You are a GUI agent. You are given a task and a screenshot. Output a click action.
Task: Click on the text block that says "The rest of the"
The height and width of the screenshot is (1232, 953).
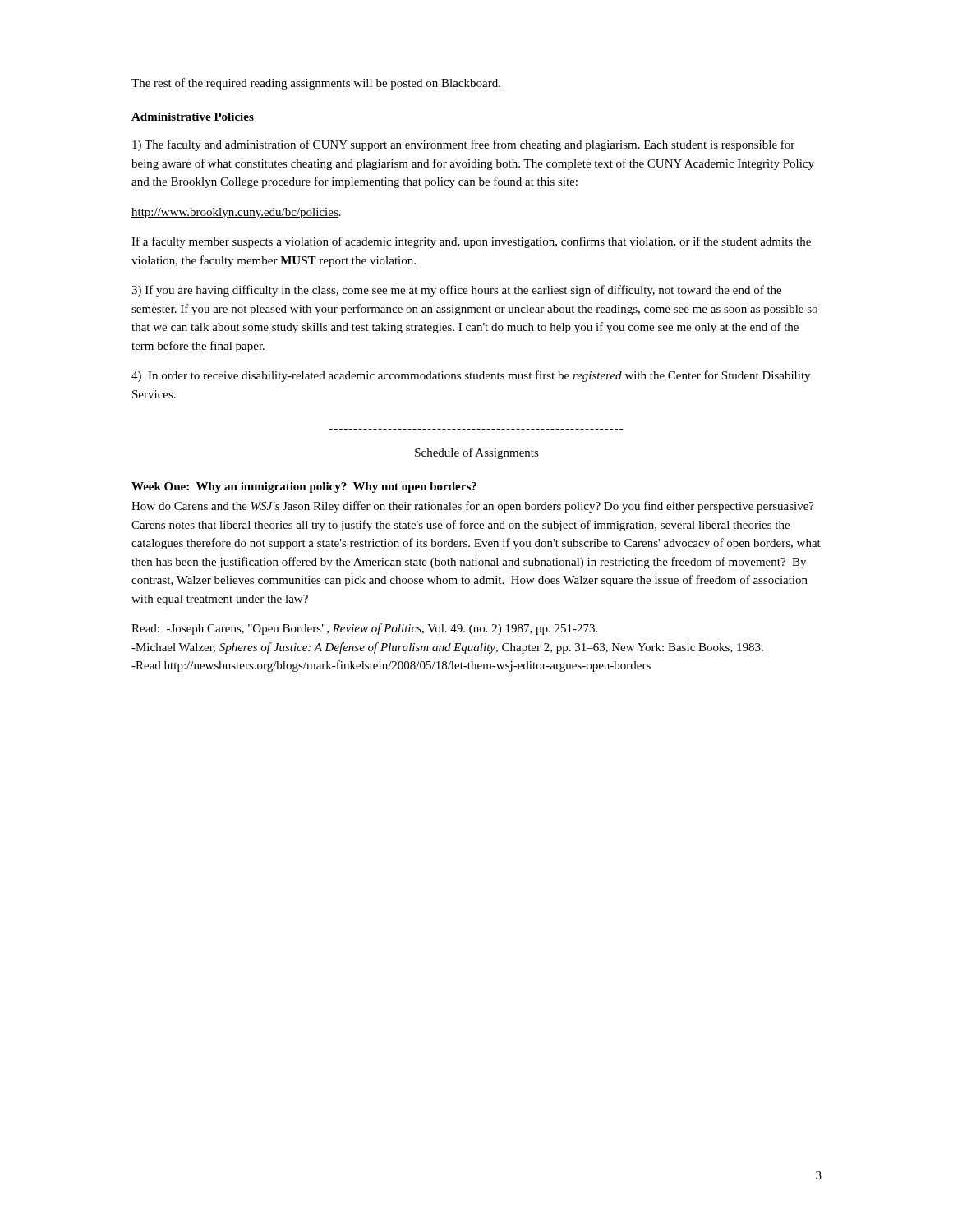click(316, 83)
